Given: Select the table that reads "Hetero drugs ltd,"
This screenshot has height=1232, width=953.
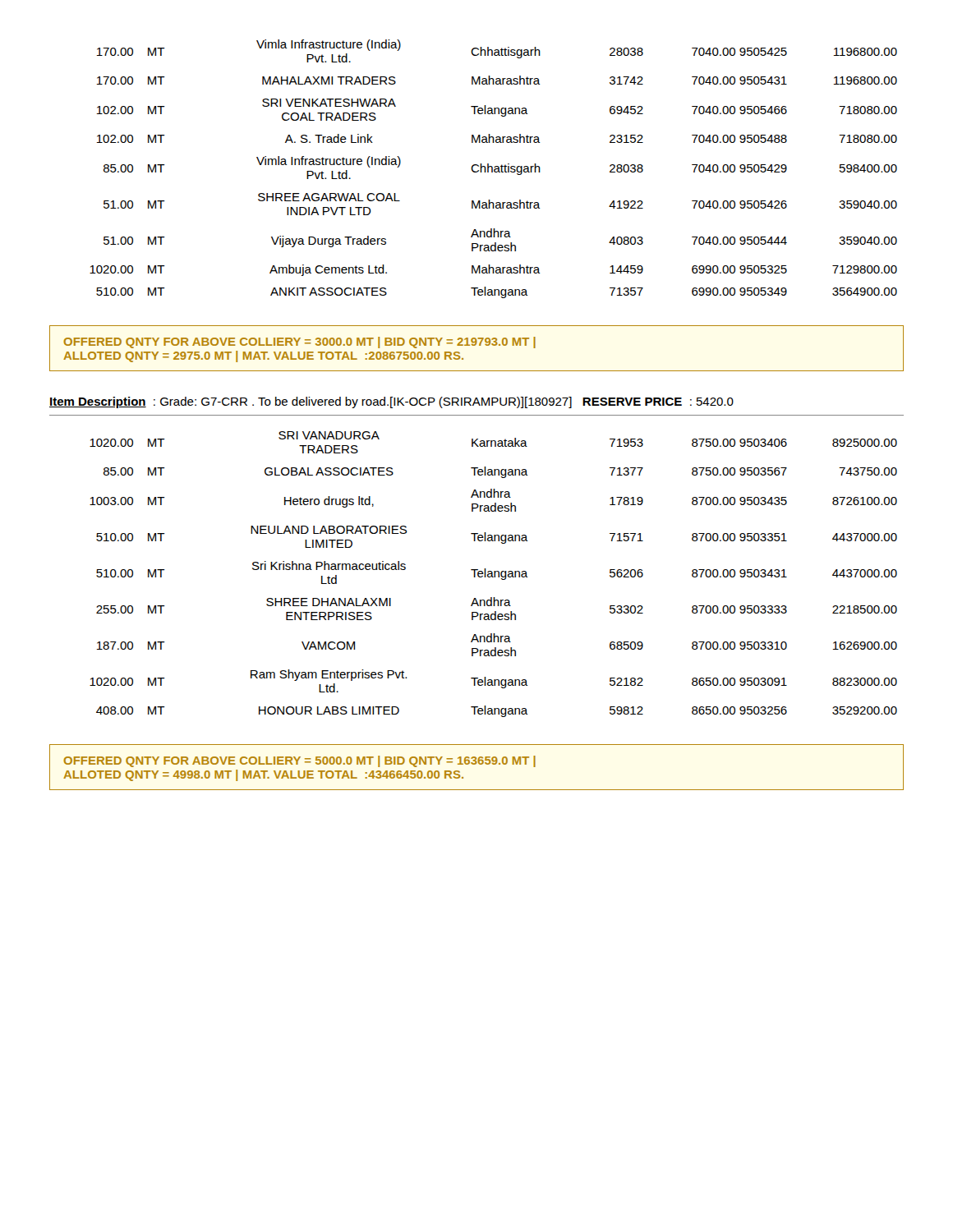Looking at the screenshot, I should (x=476, y=572).
